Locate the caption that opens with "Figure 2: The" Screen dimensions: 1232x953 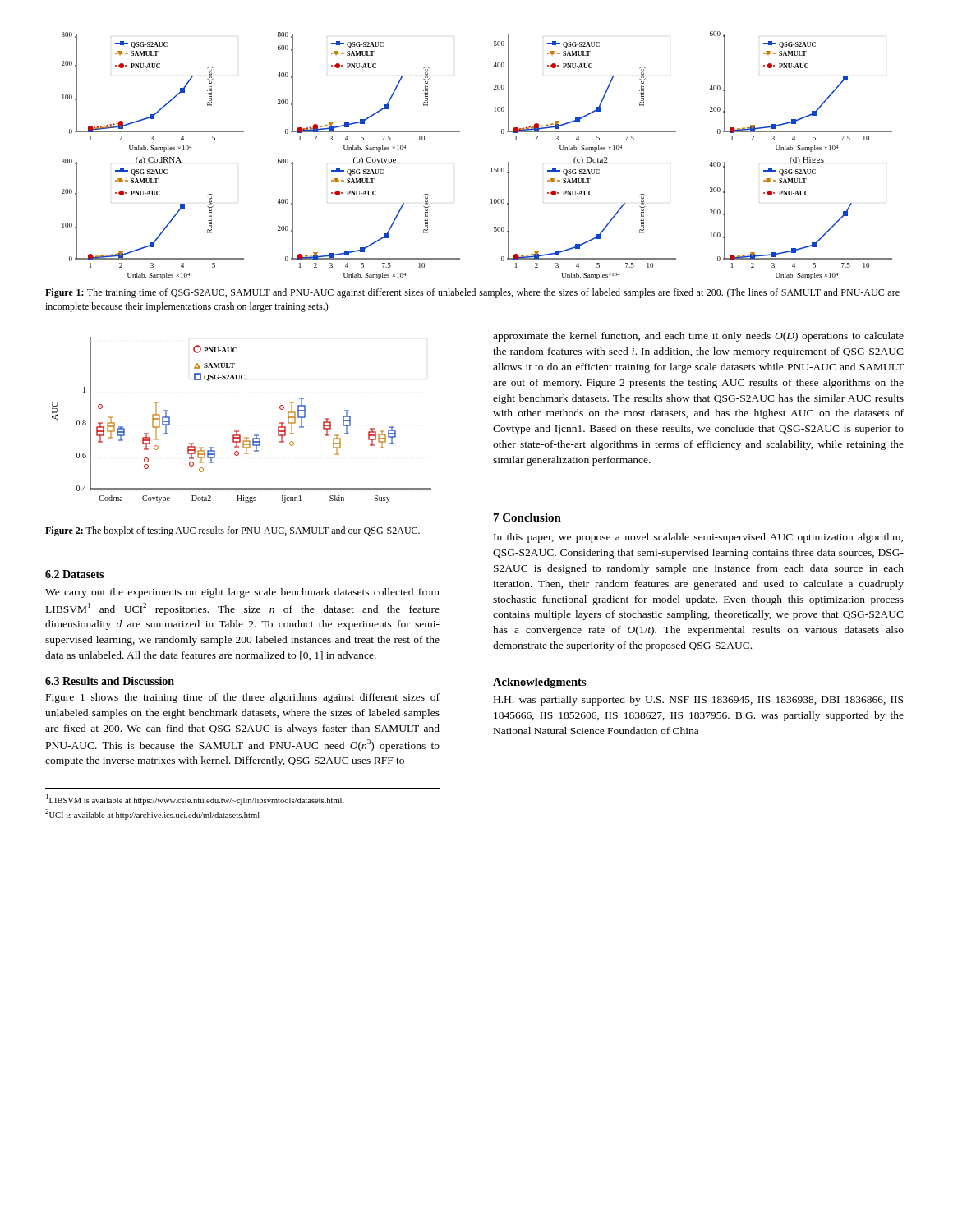(x=240, y=531)
